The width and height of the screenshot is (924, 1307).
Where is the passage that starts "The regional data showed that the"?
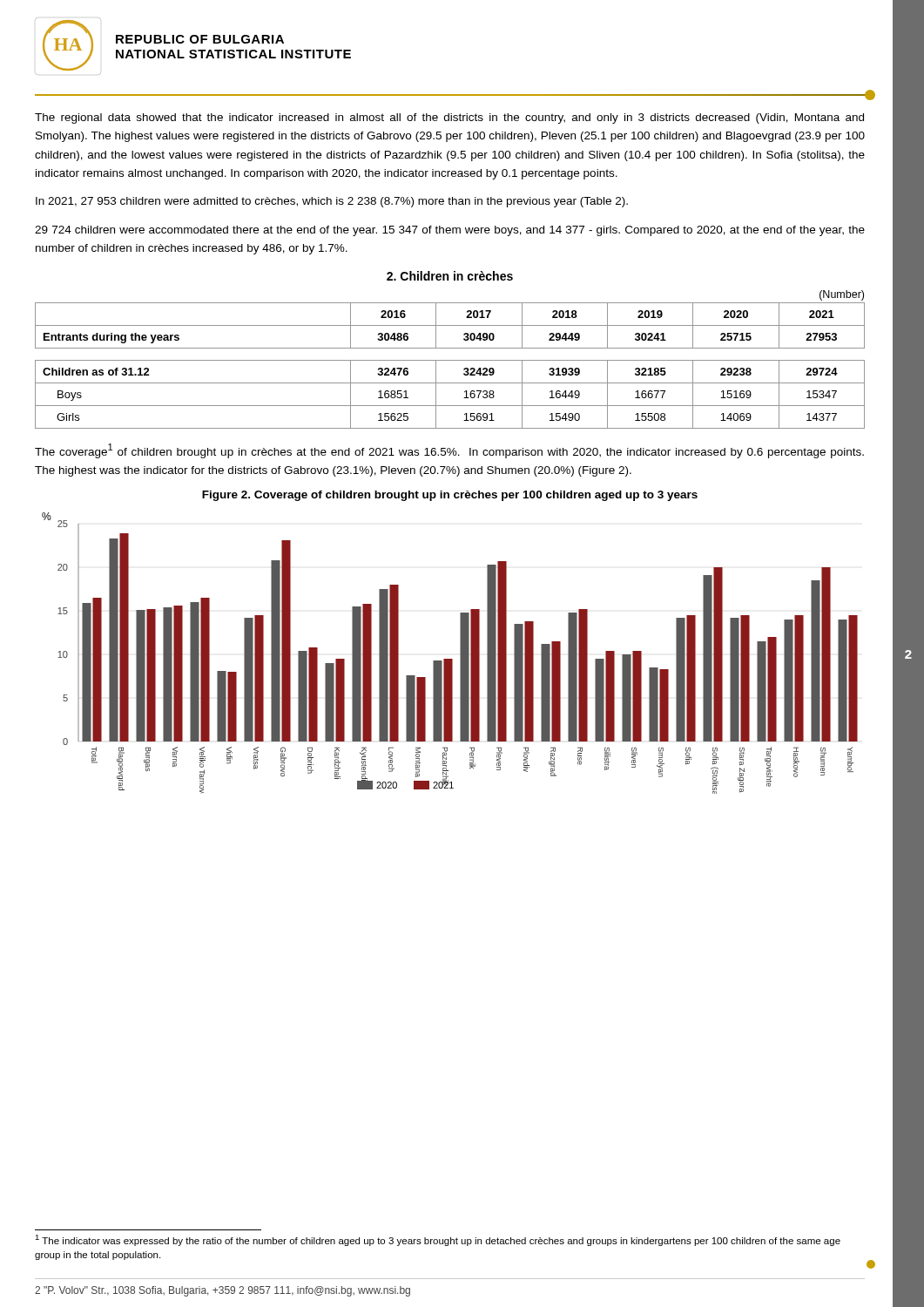click(x=450, y=145)
